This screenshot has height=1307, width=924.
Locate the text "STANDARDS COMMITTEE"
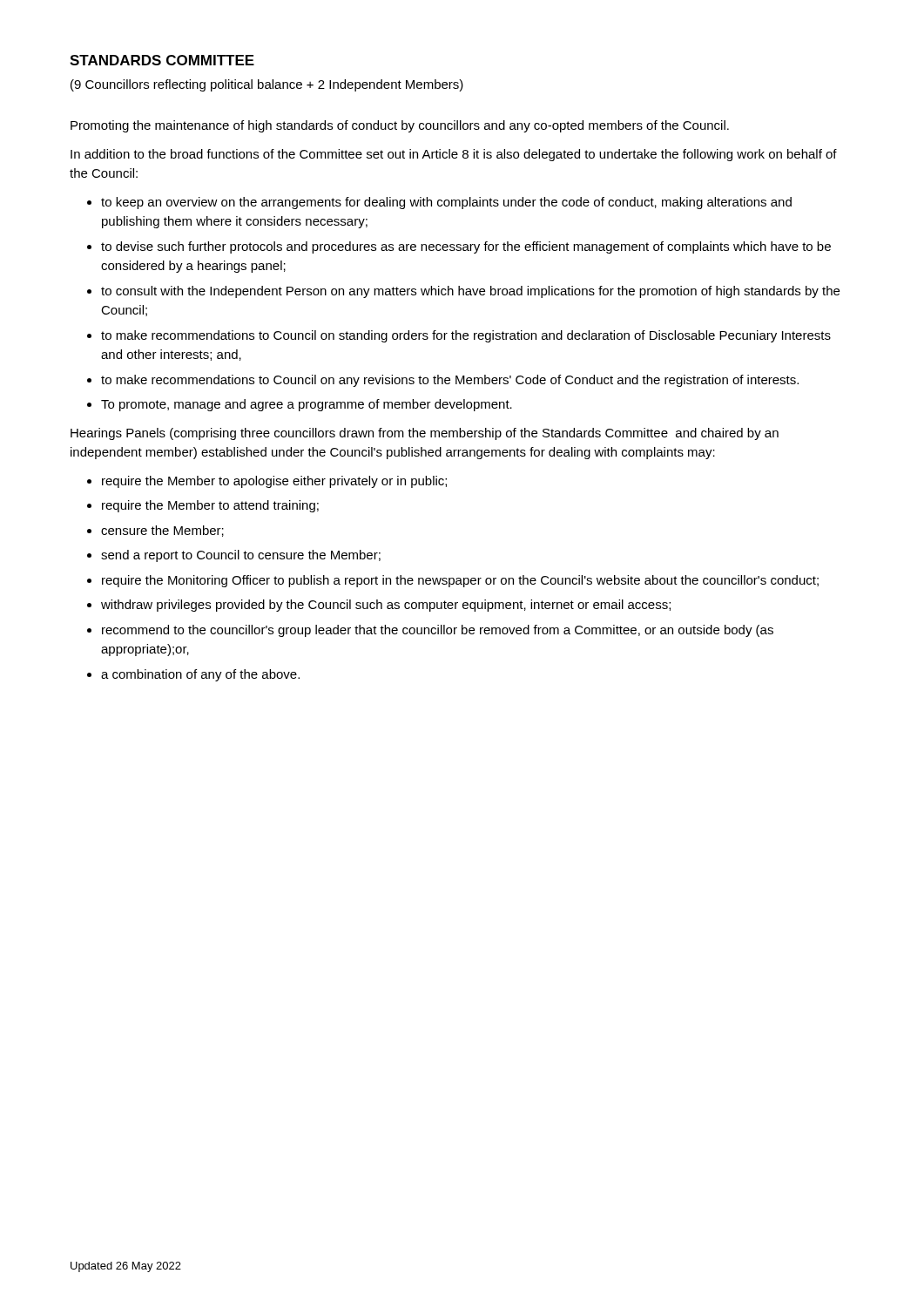162,61
